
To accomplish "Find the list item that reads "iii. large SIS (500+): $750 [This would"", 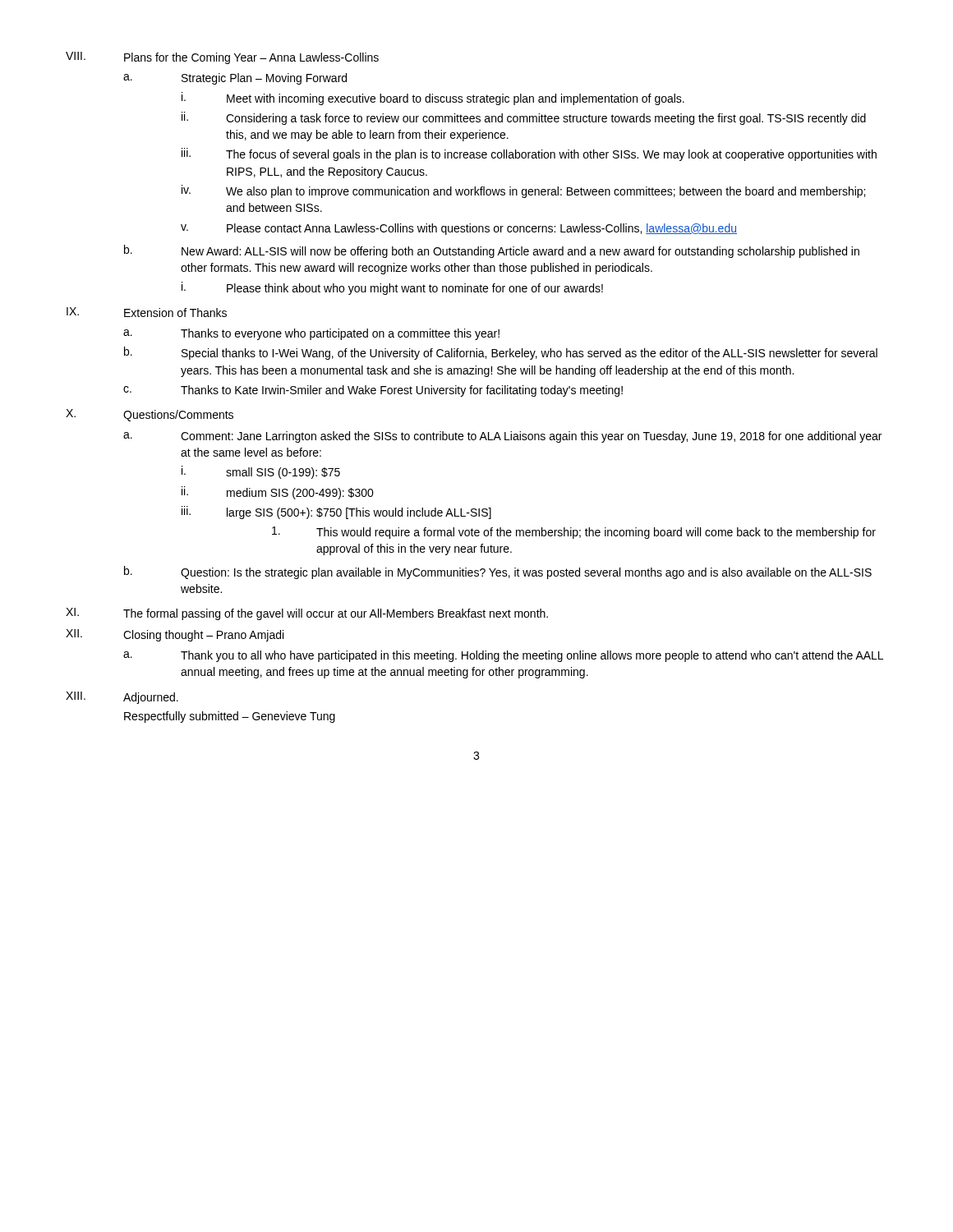I will point(336,513).
